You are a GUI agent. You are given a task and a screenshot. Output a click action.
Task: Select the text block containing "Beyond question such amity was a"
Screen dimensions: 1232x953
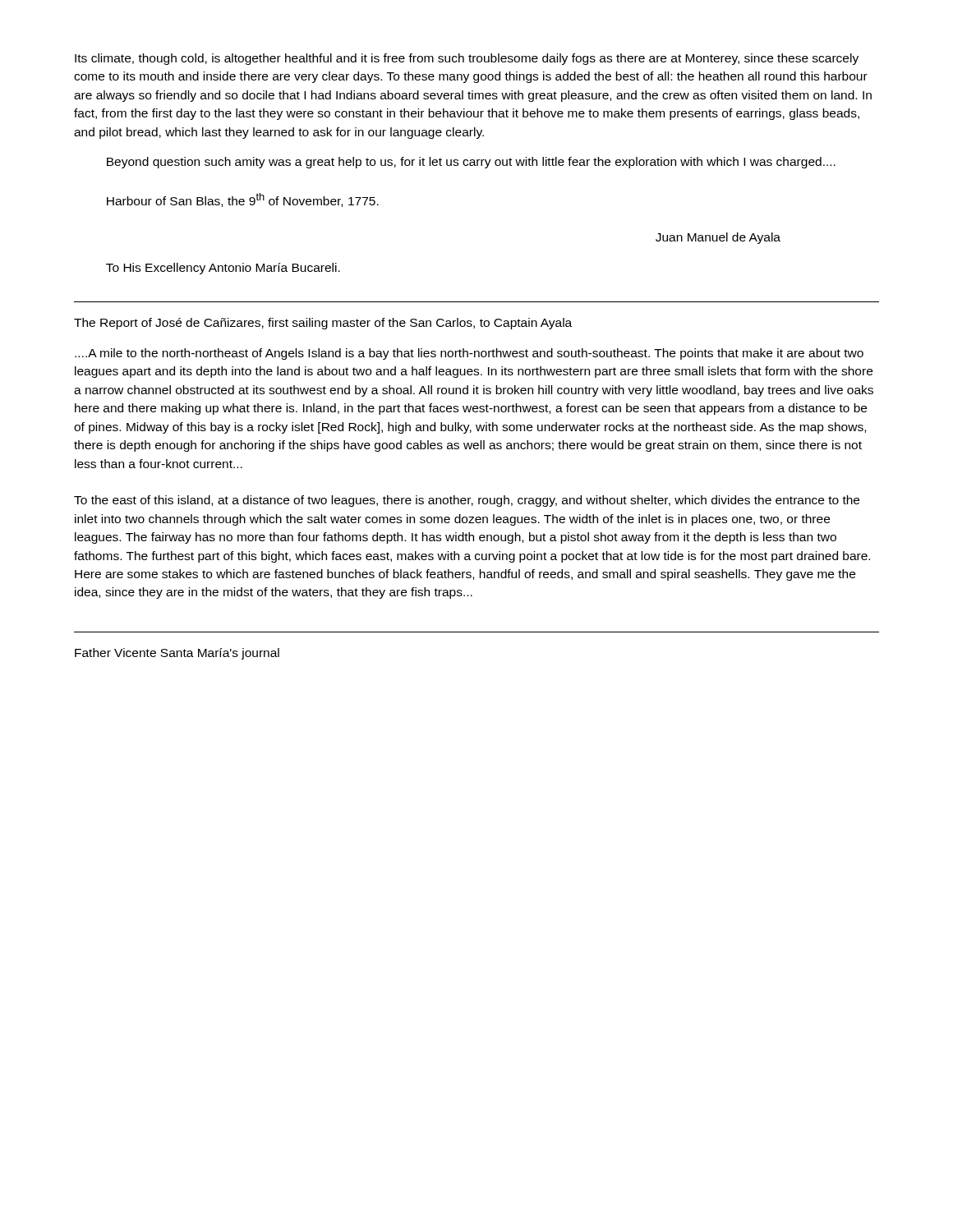tap(471, 162)
